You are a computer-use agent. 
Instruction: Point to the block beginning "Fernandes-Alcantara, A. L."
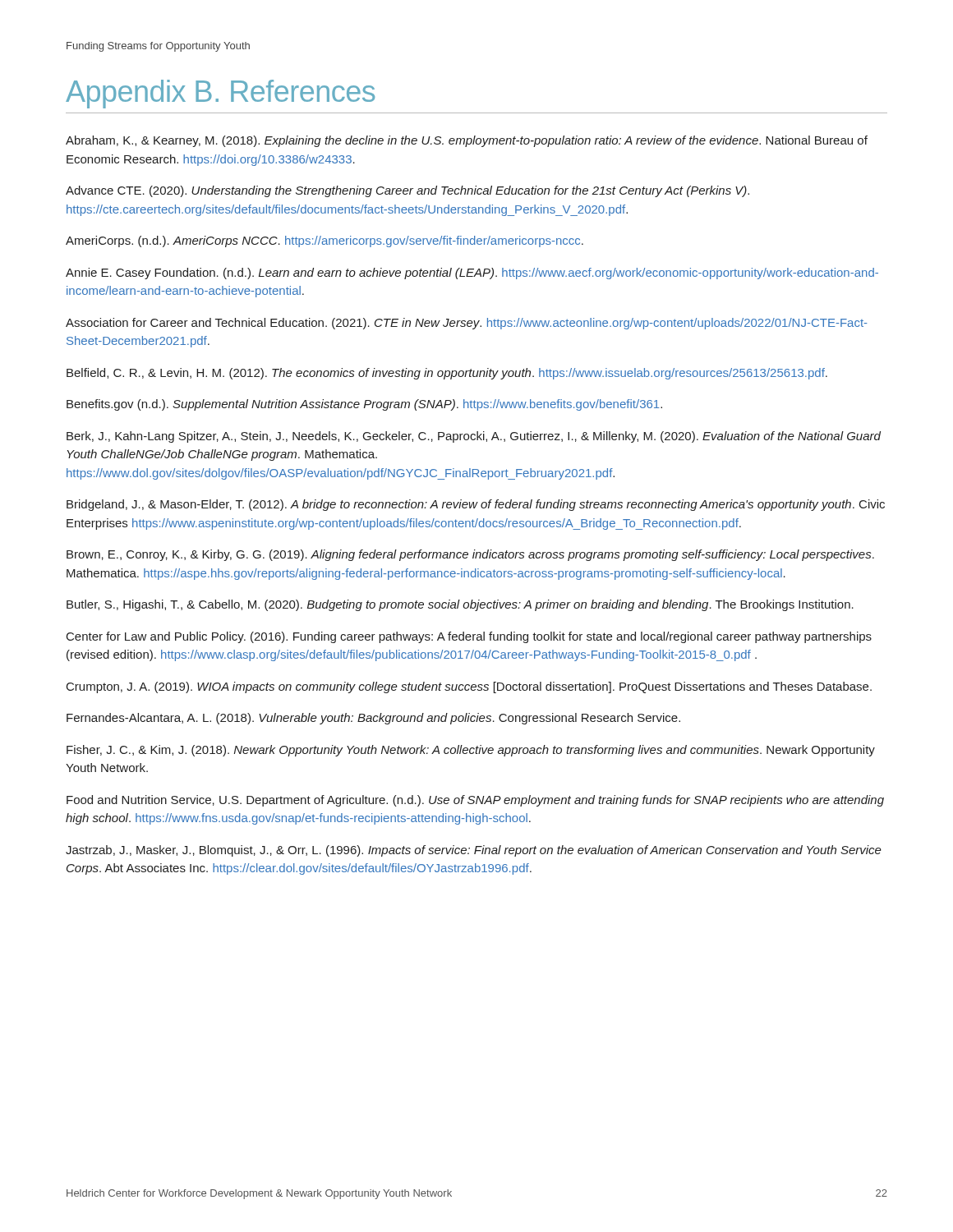[374, 717]
